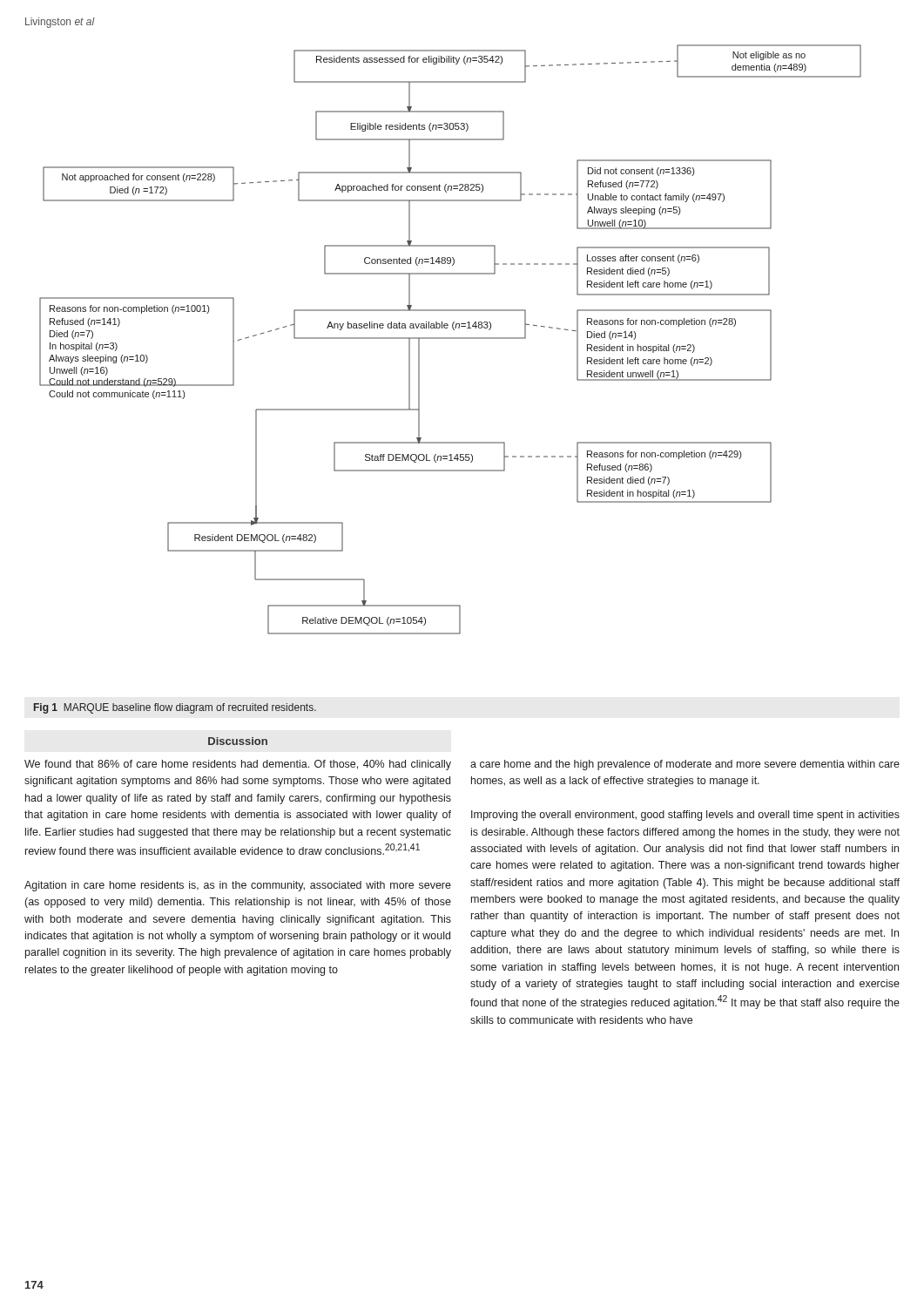This screenshot has height=1307, width=924.
Task: Select a flowchart
Action: point(462,366)
